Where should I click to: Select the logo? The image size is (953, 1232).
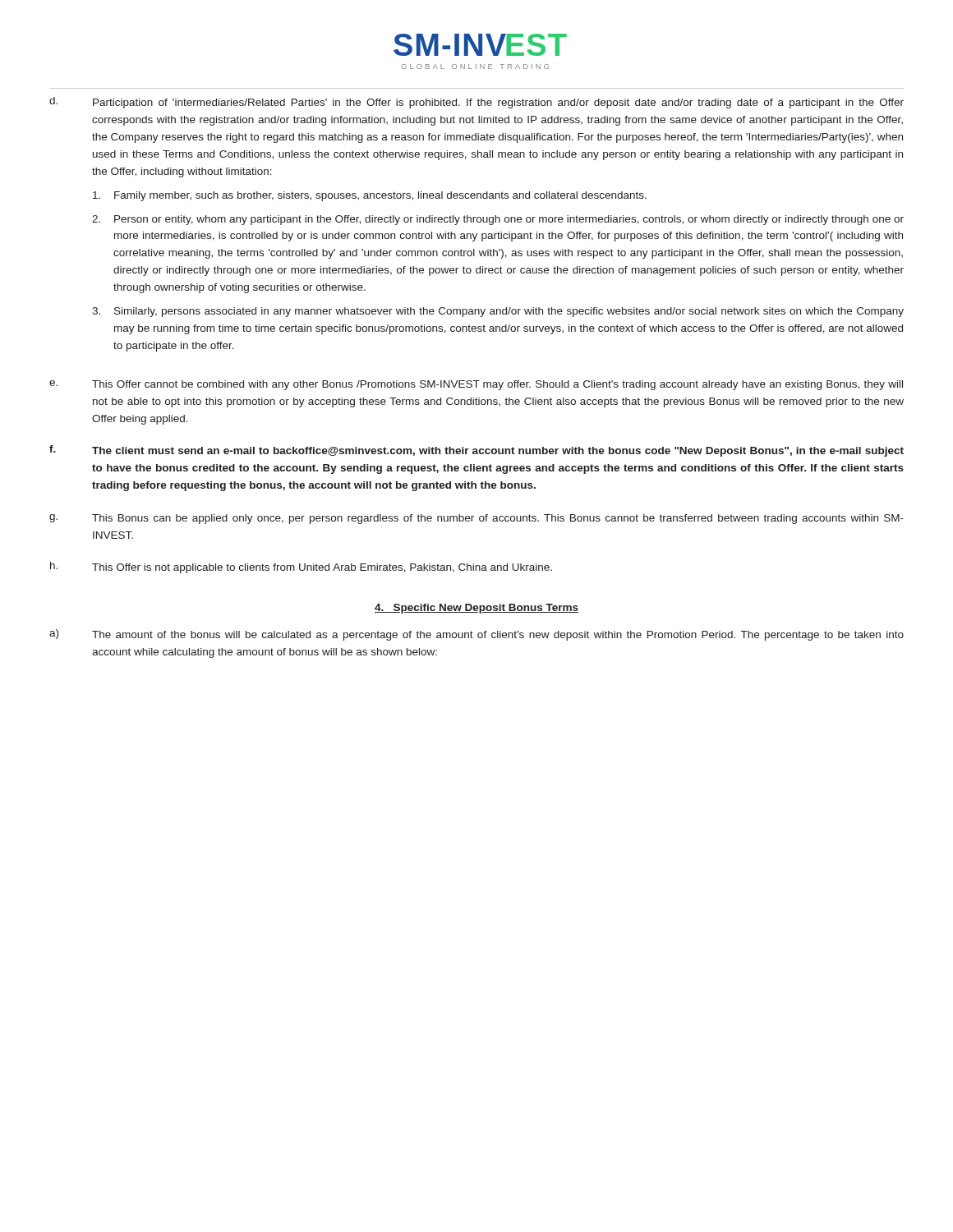476,38
